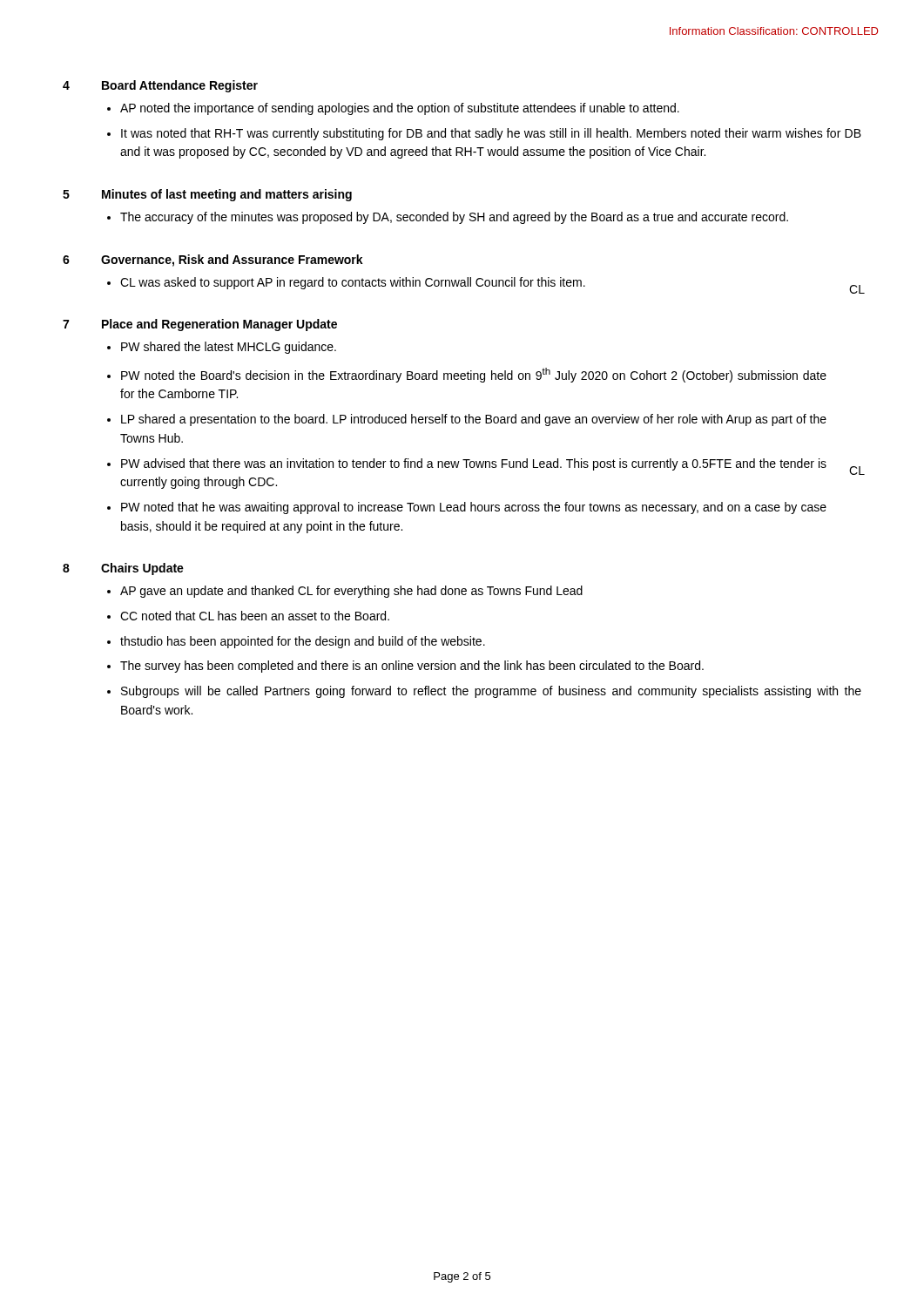Locate the block of text that opens with "CL was asked to support AP in"

(473, 283)
